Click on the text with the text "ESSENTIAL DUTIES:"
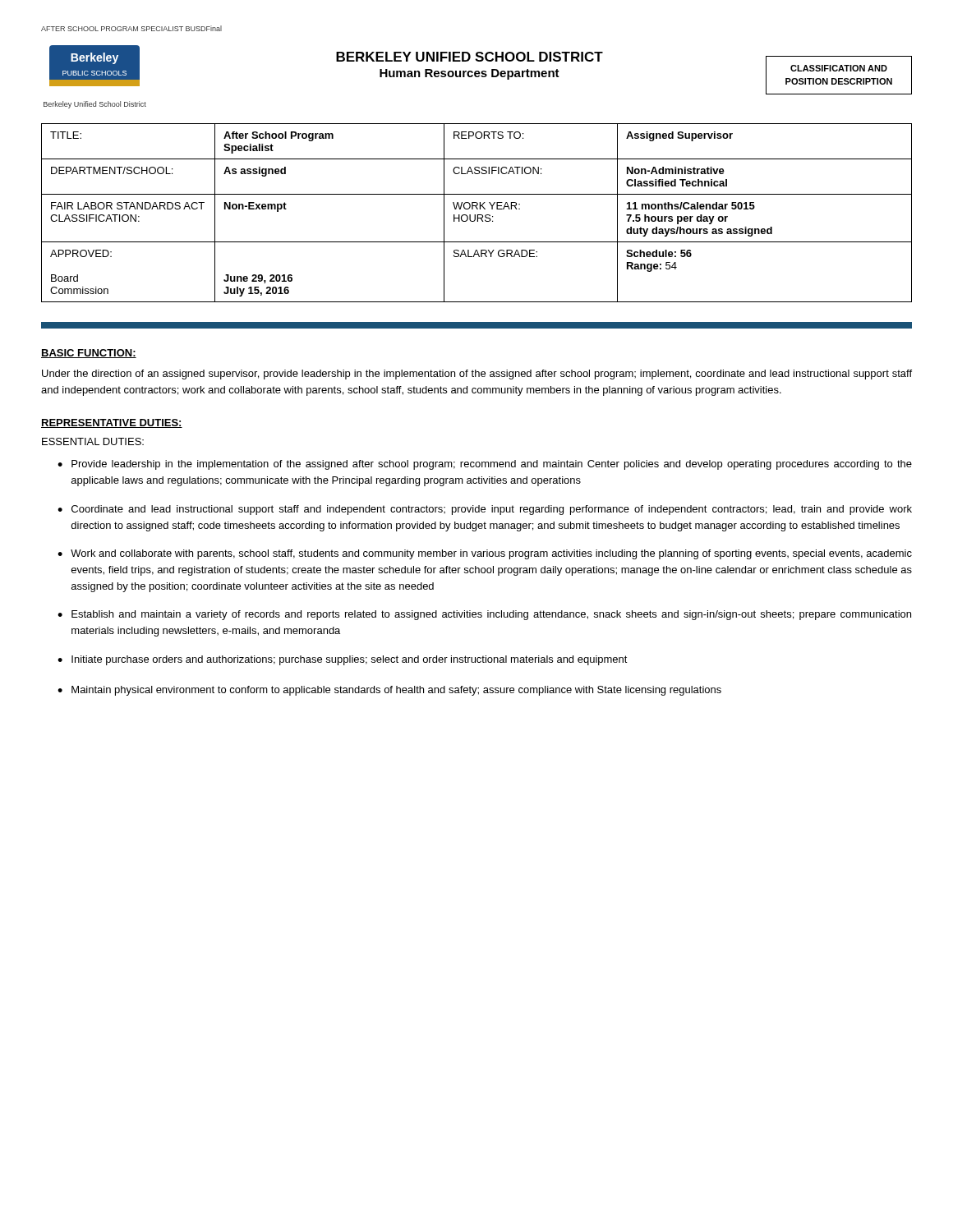 coord(93,442)
